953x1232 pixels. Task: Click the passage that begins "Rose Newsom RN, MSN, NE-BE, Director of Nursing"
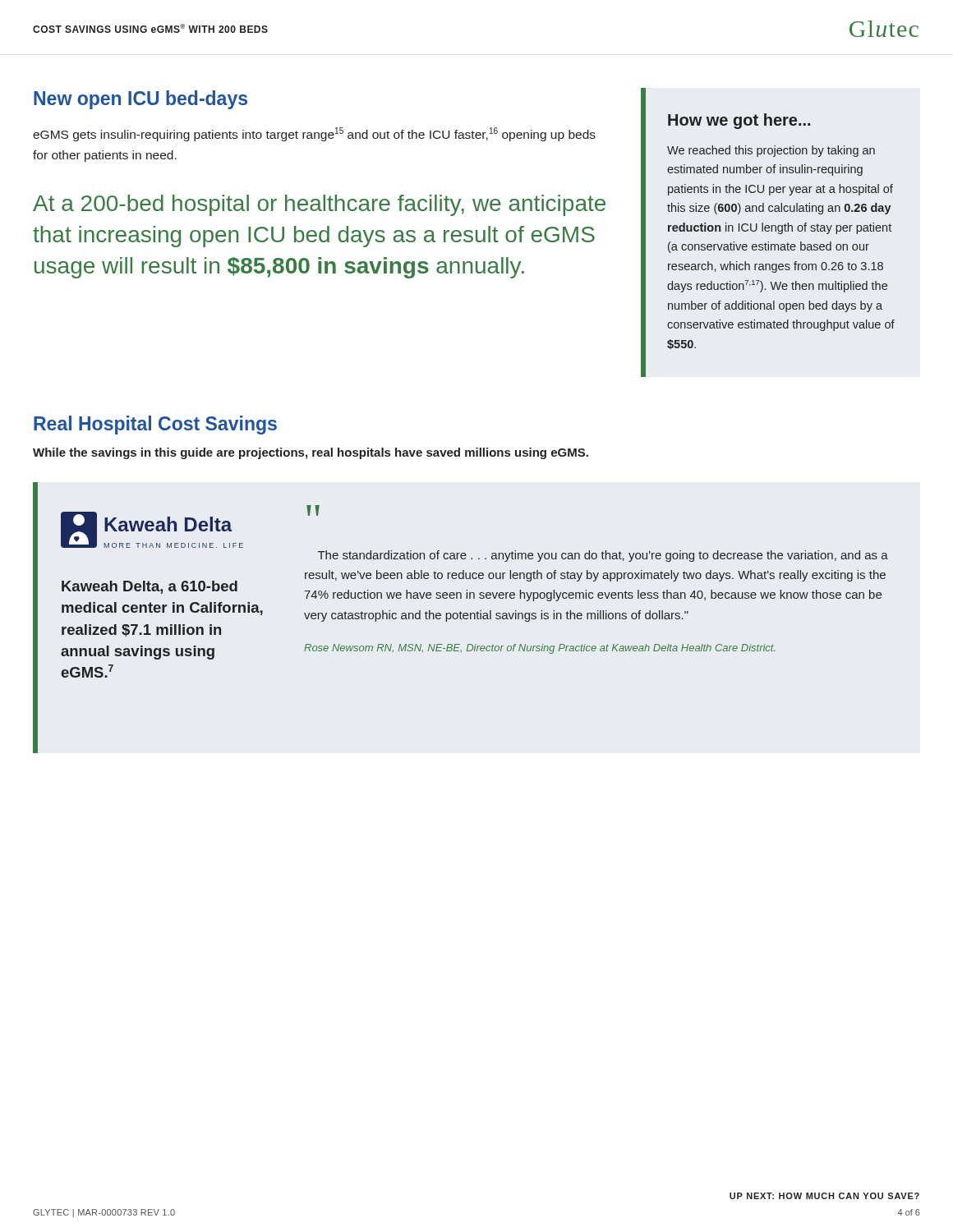point(540,648)
